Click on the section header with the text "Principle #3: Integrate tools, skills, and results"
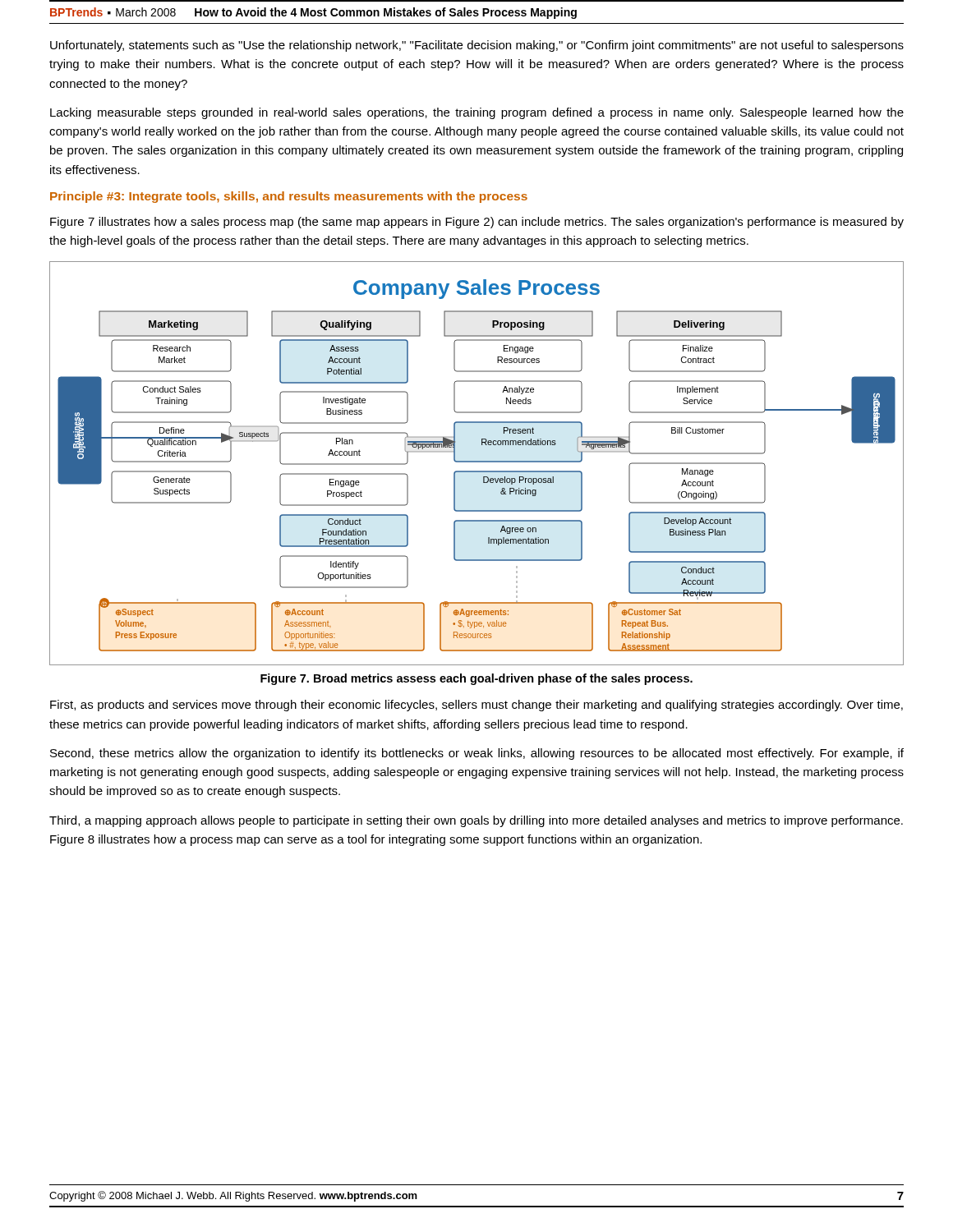Viewport: 953px width, 1232px height. (x=288, y=196)
